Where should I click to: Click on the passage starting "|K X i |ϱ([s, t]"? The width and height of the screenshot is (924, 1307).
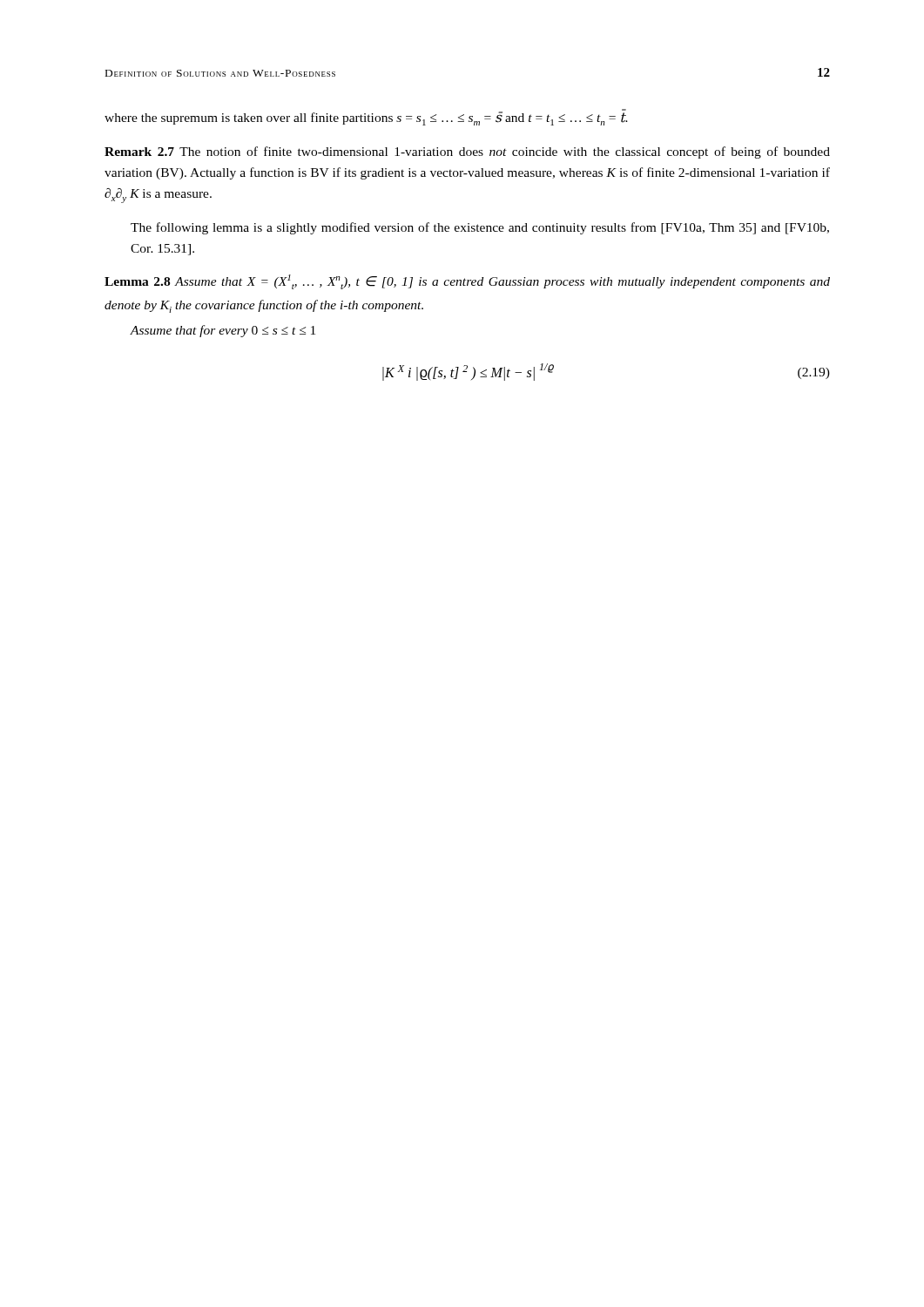coord(474,372)
